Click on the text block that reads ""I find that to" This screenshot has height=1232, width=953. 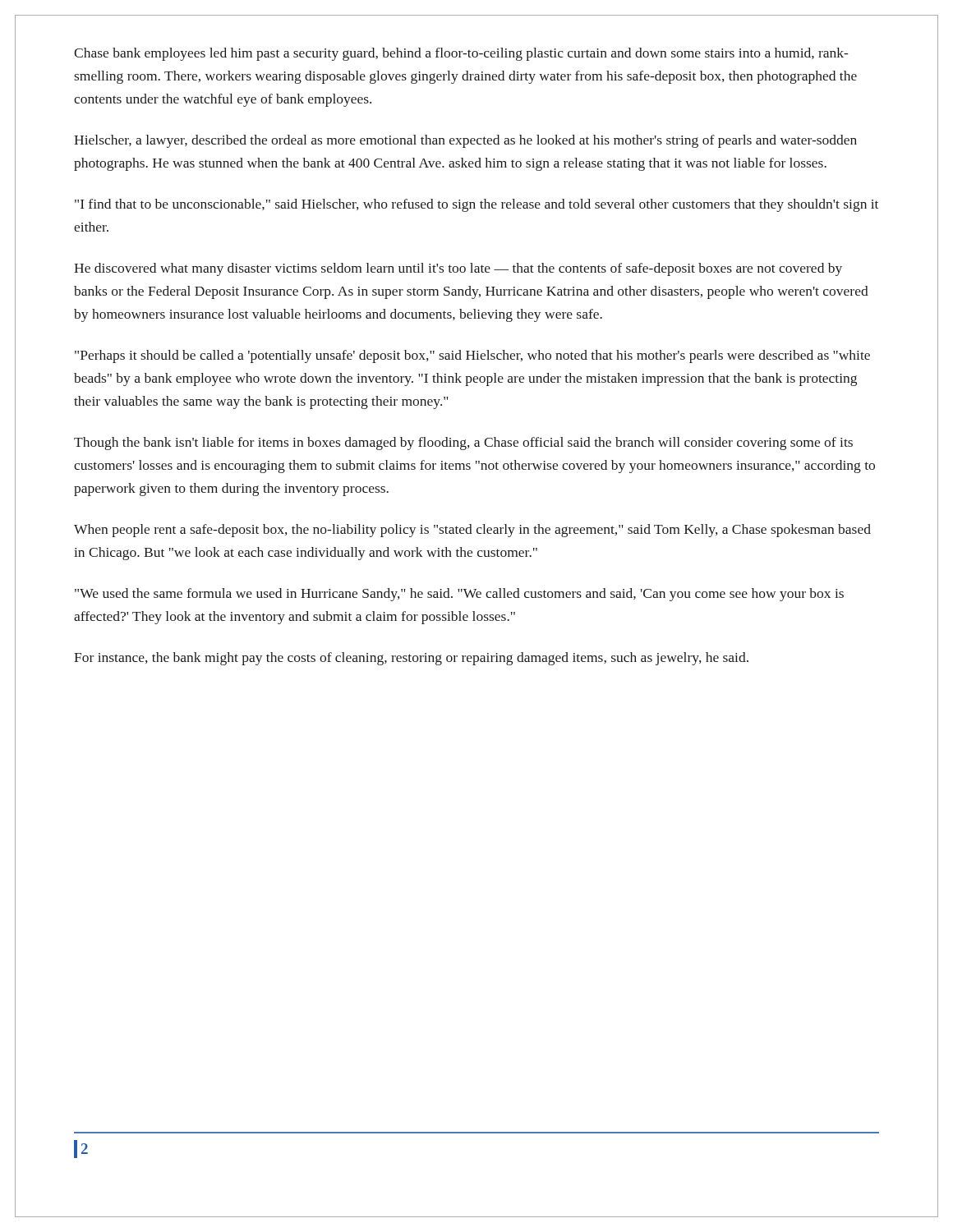[x=476, y=215]
